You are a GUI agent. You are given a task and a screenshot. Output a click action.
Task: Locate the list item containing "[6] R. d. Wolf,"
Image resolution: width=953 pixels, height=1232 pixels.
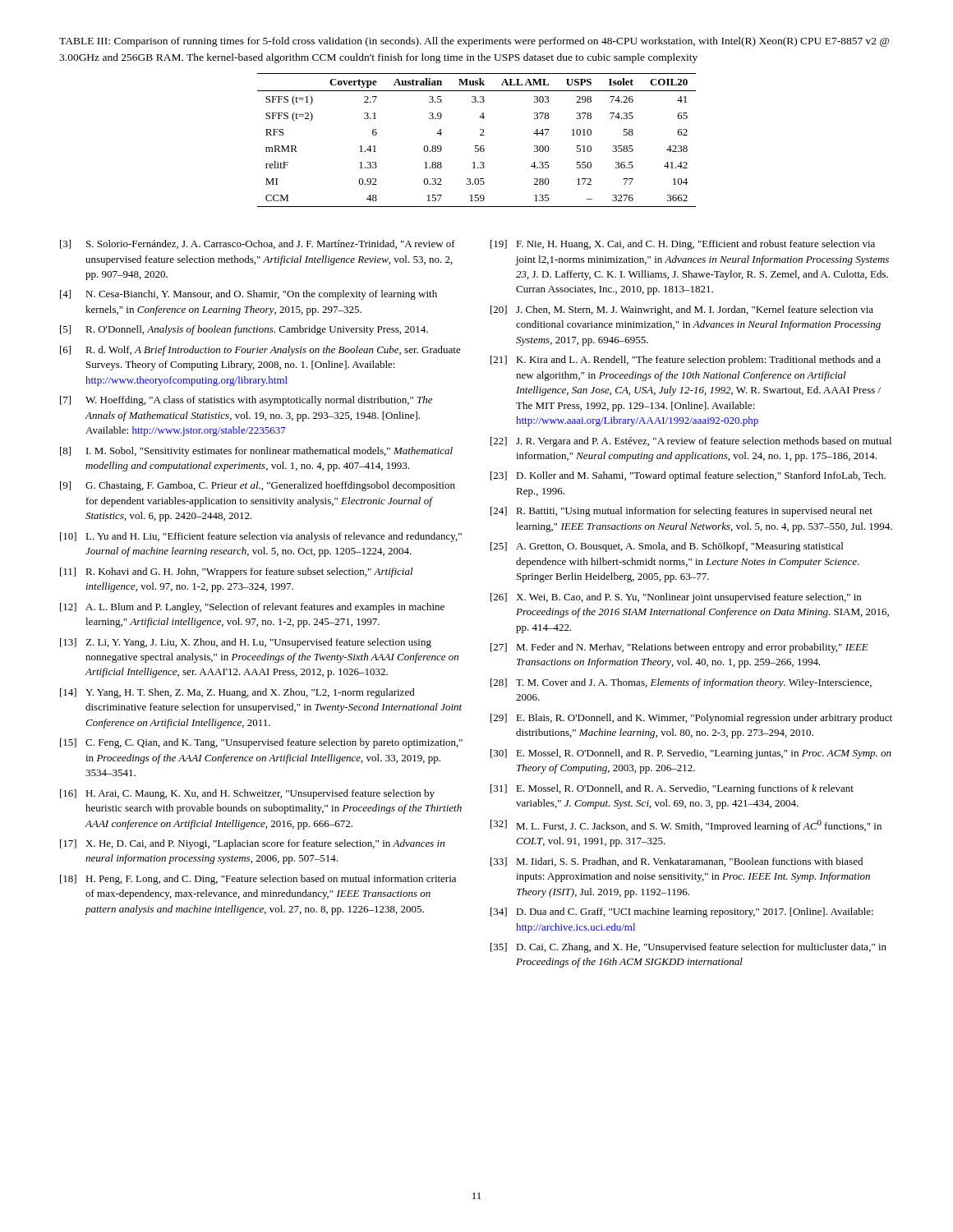261,365
